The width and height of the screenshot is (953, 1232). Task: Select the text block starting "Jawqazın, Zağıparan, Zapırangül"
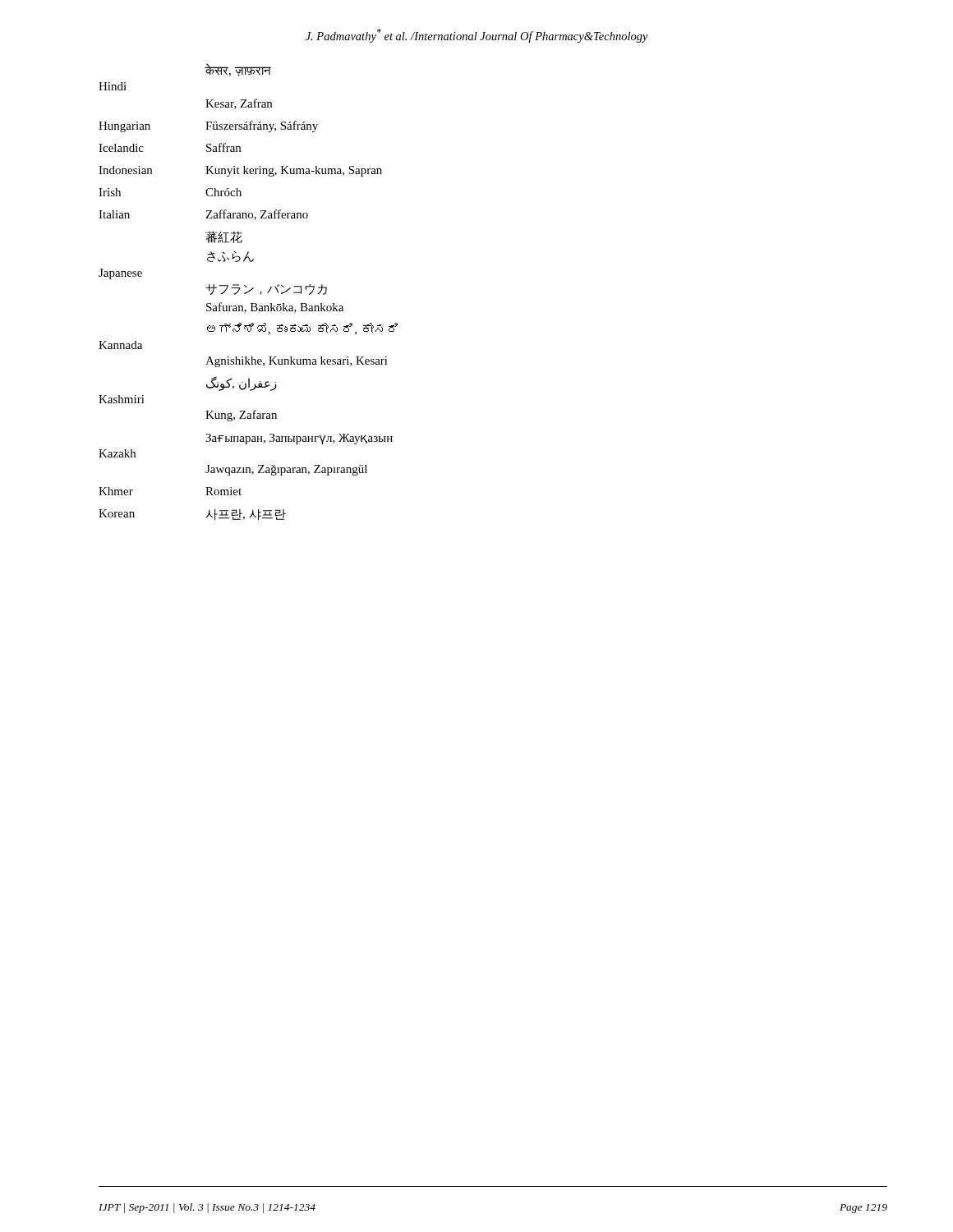(286, 469)
